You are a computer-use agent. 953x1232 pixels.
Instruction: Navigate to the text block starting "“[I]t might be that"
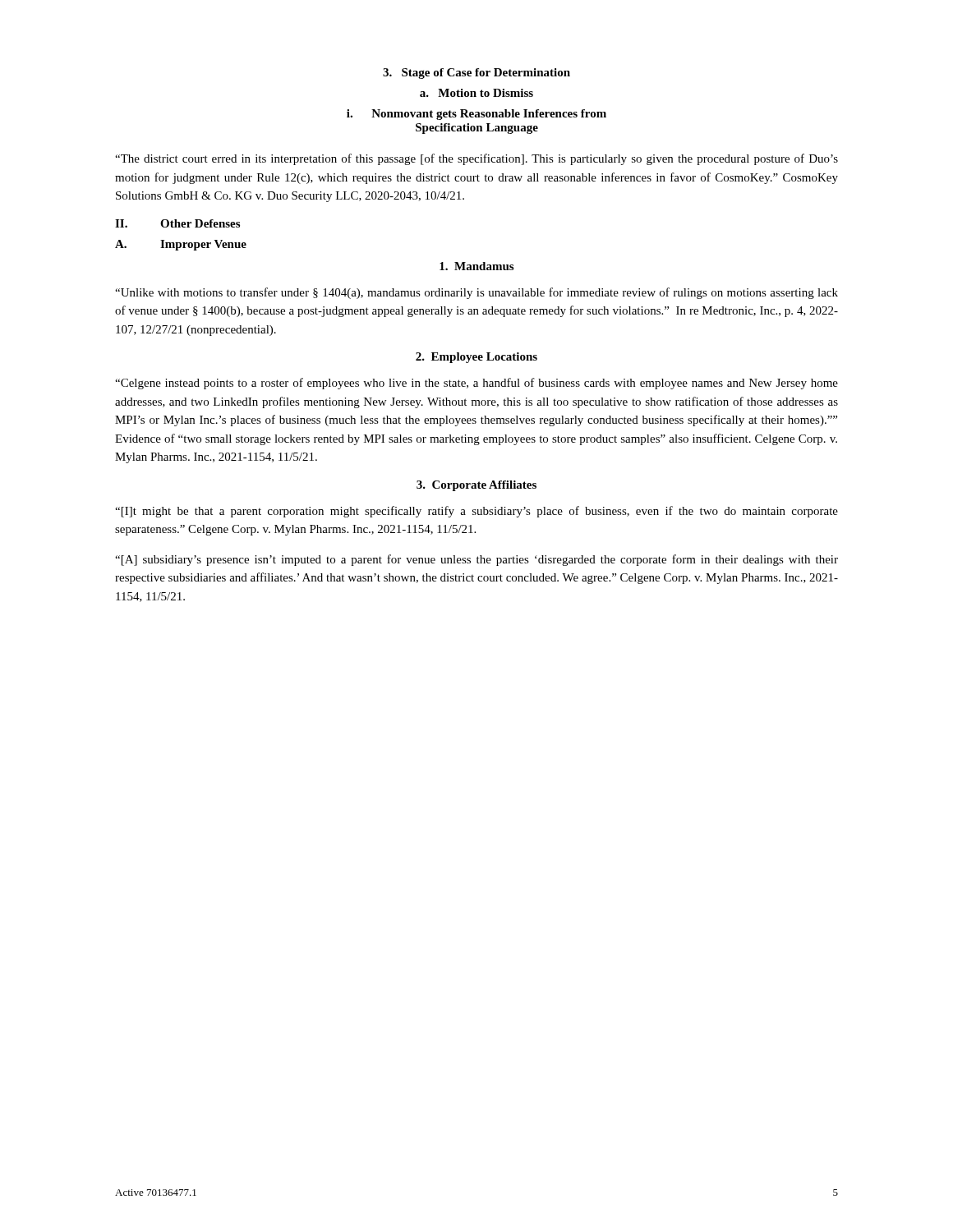476,520
